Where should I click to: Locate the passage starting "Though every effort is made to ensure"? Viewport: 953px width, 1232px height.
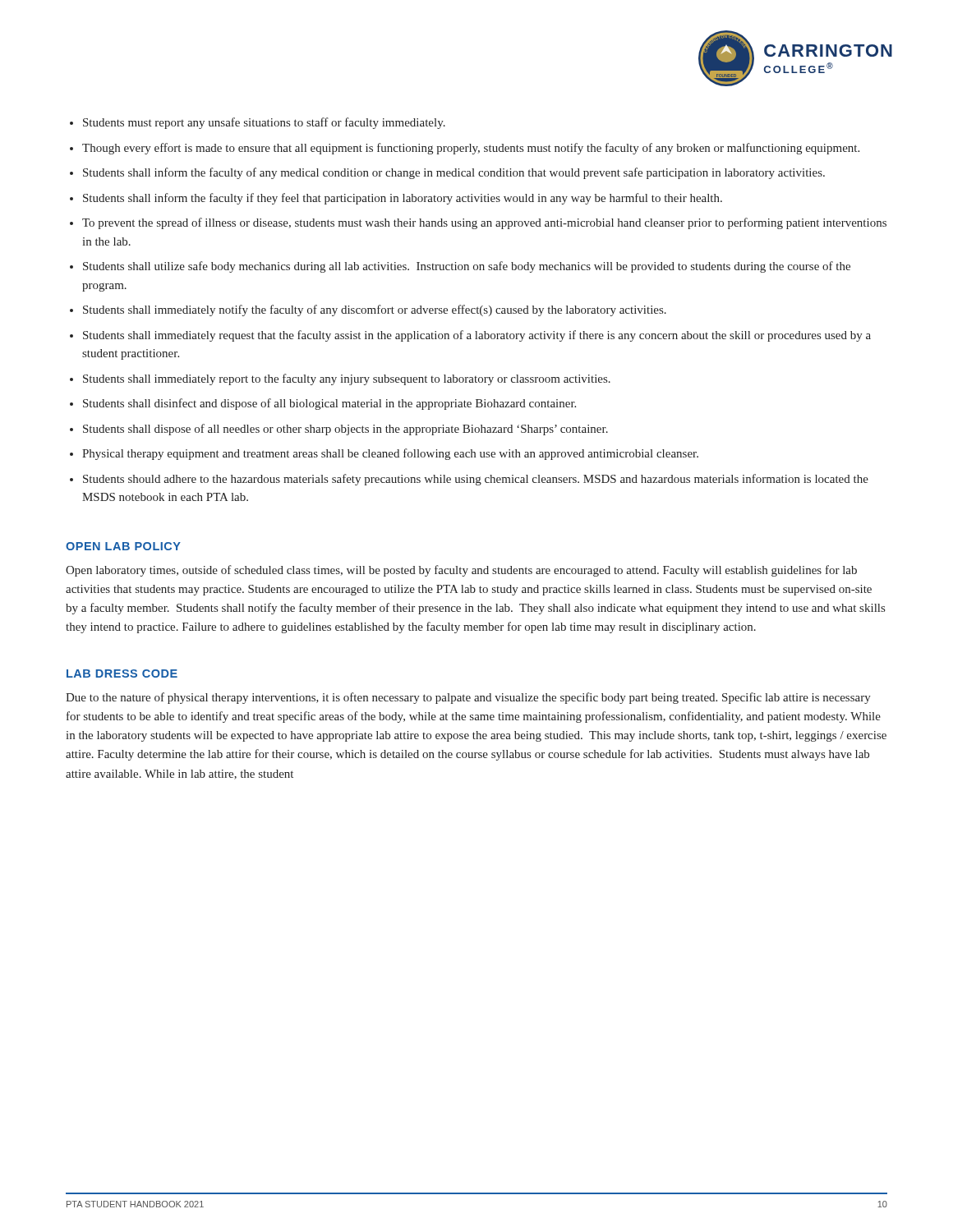click(471, 147)
